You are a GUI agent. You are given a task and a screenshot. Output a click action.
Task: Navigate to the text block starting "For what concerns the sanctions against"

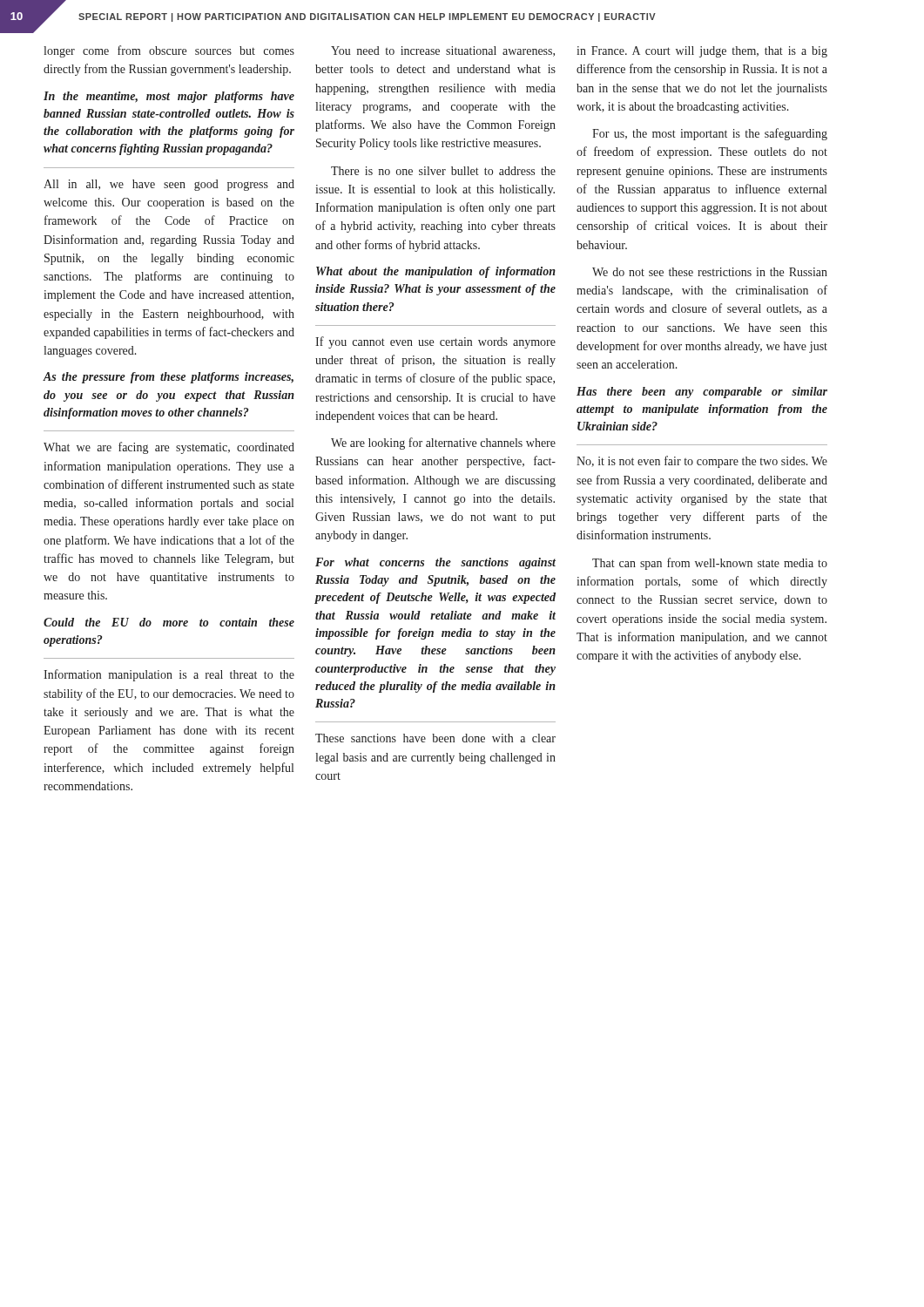click(x=435, y=670)
